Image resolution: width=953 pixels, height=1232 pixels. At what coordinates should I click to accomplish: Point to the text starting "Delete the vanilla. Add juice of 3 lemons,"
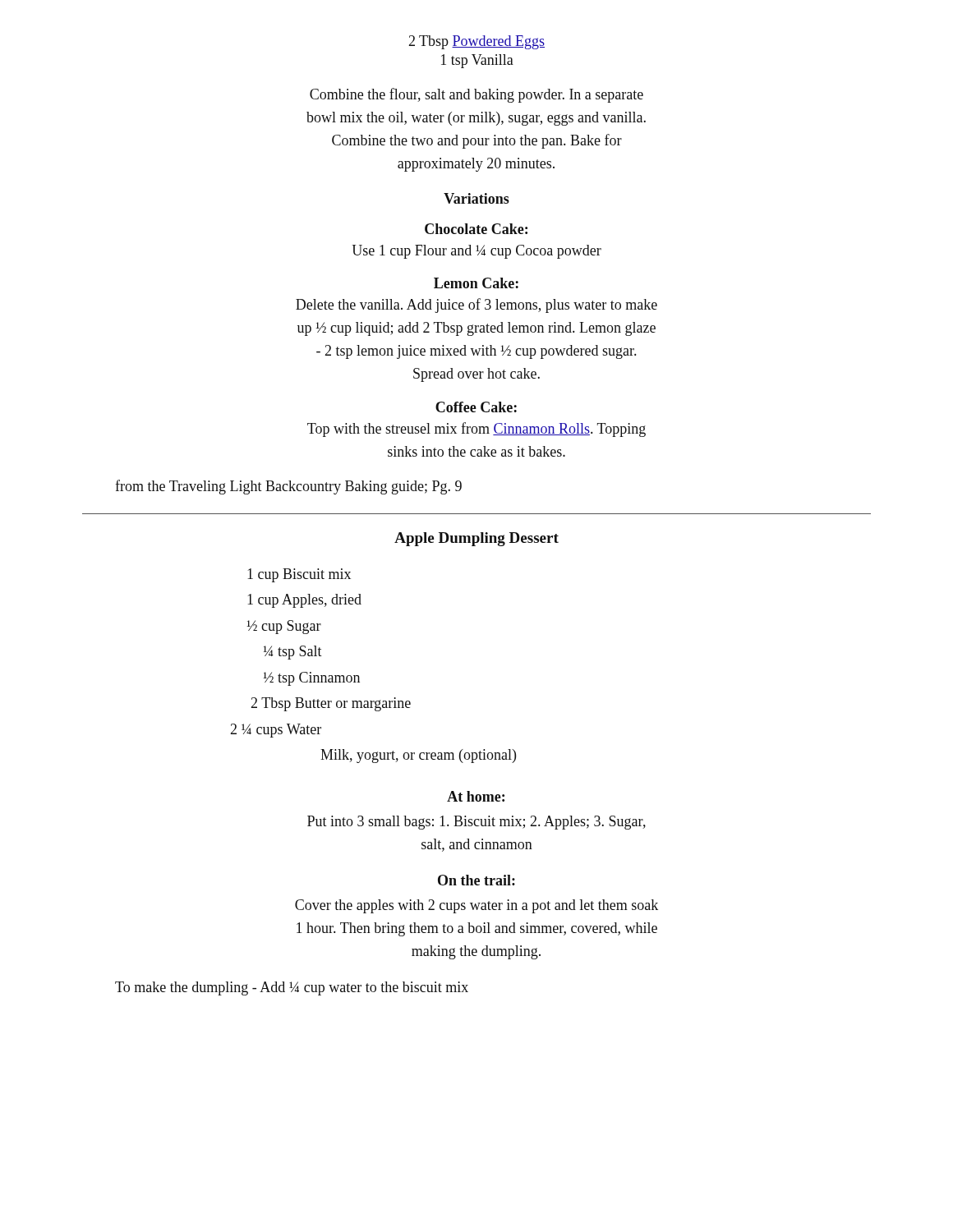point(476,339)
